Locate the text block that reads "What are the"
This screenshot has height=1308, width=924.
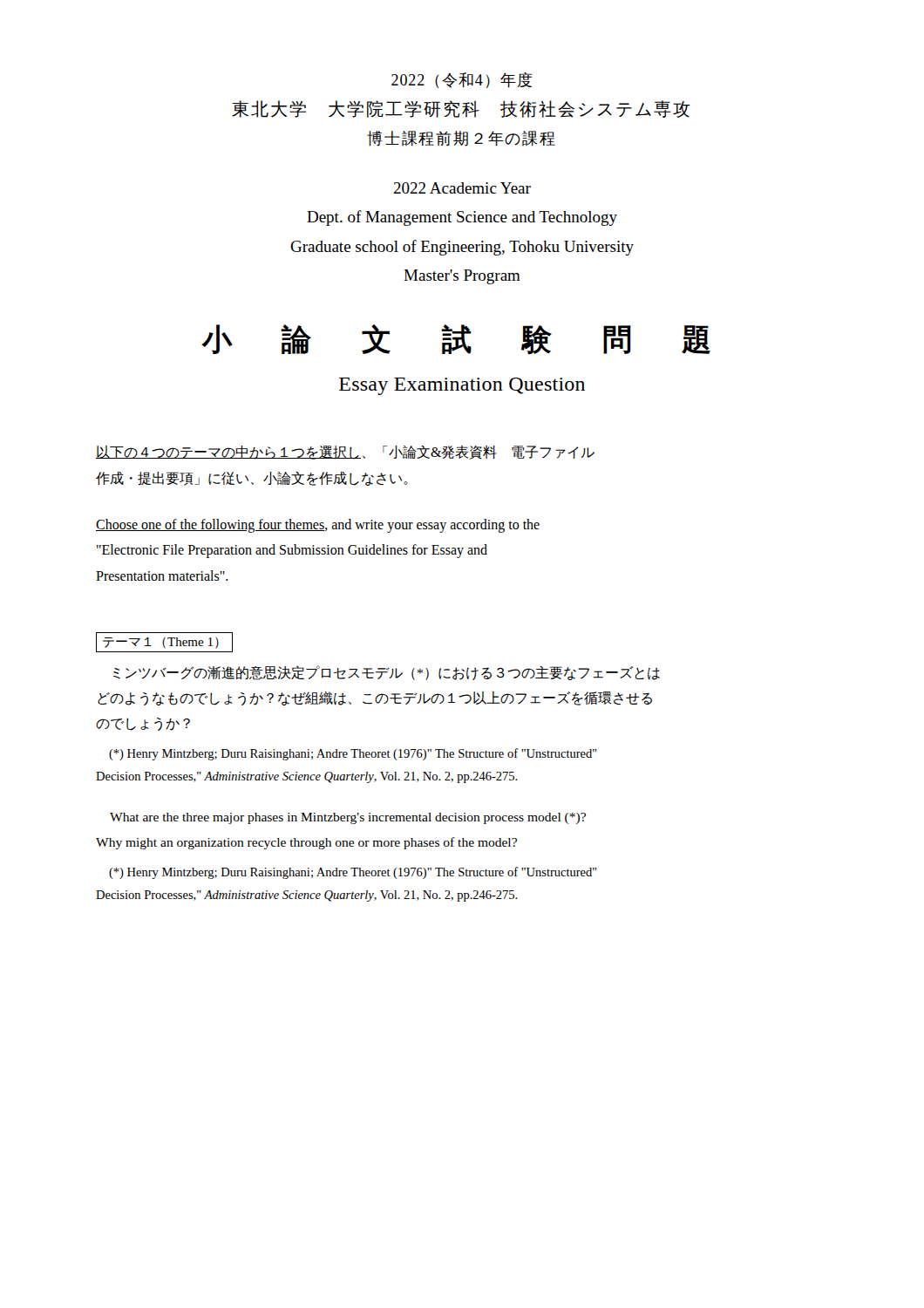click(341, 829)
